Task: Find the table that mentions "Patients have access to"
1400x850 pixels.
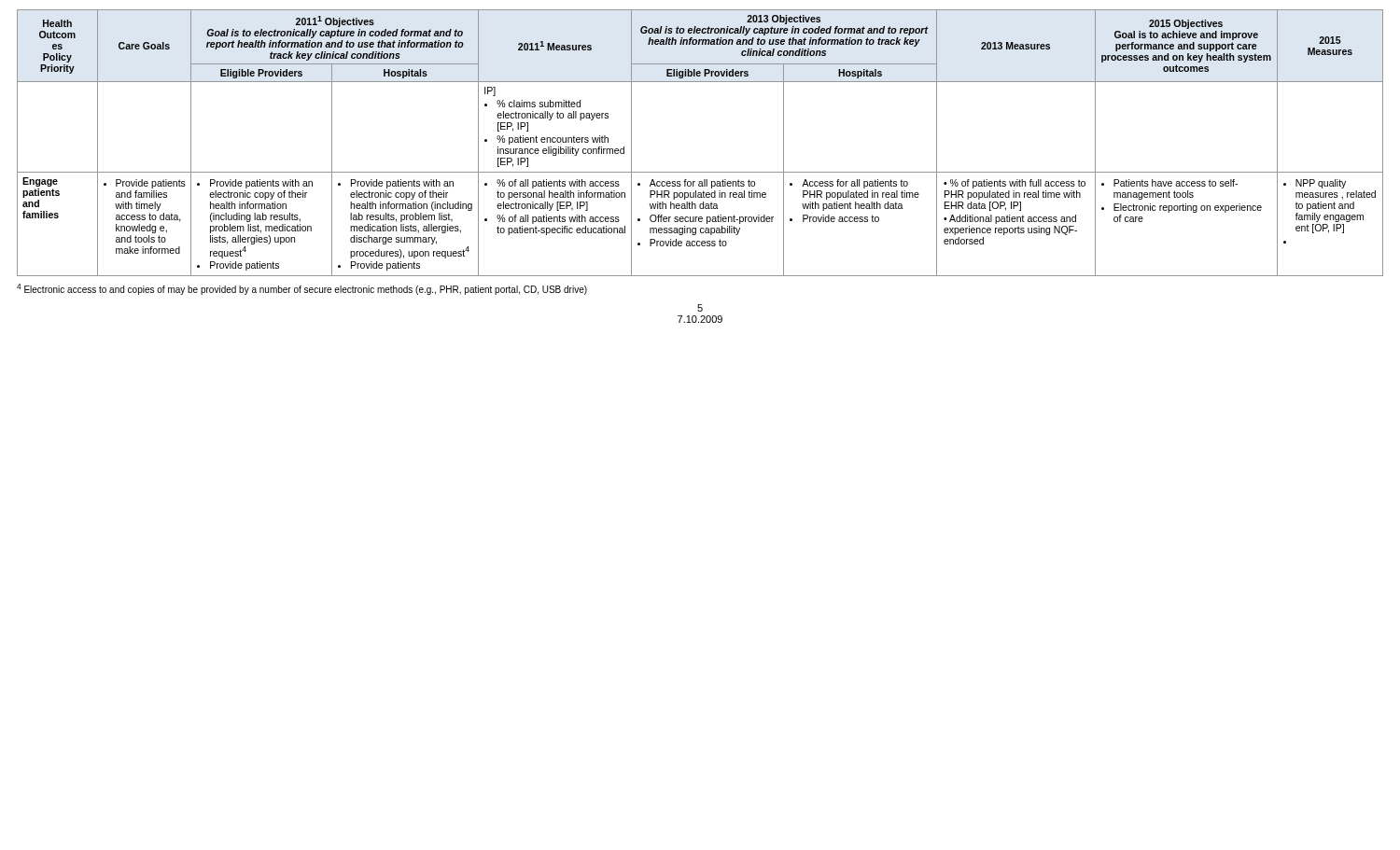Action: point(700,143)
